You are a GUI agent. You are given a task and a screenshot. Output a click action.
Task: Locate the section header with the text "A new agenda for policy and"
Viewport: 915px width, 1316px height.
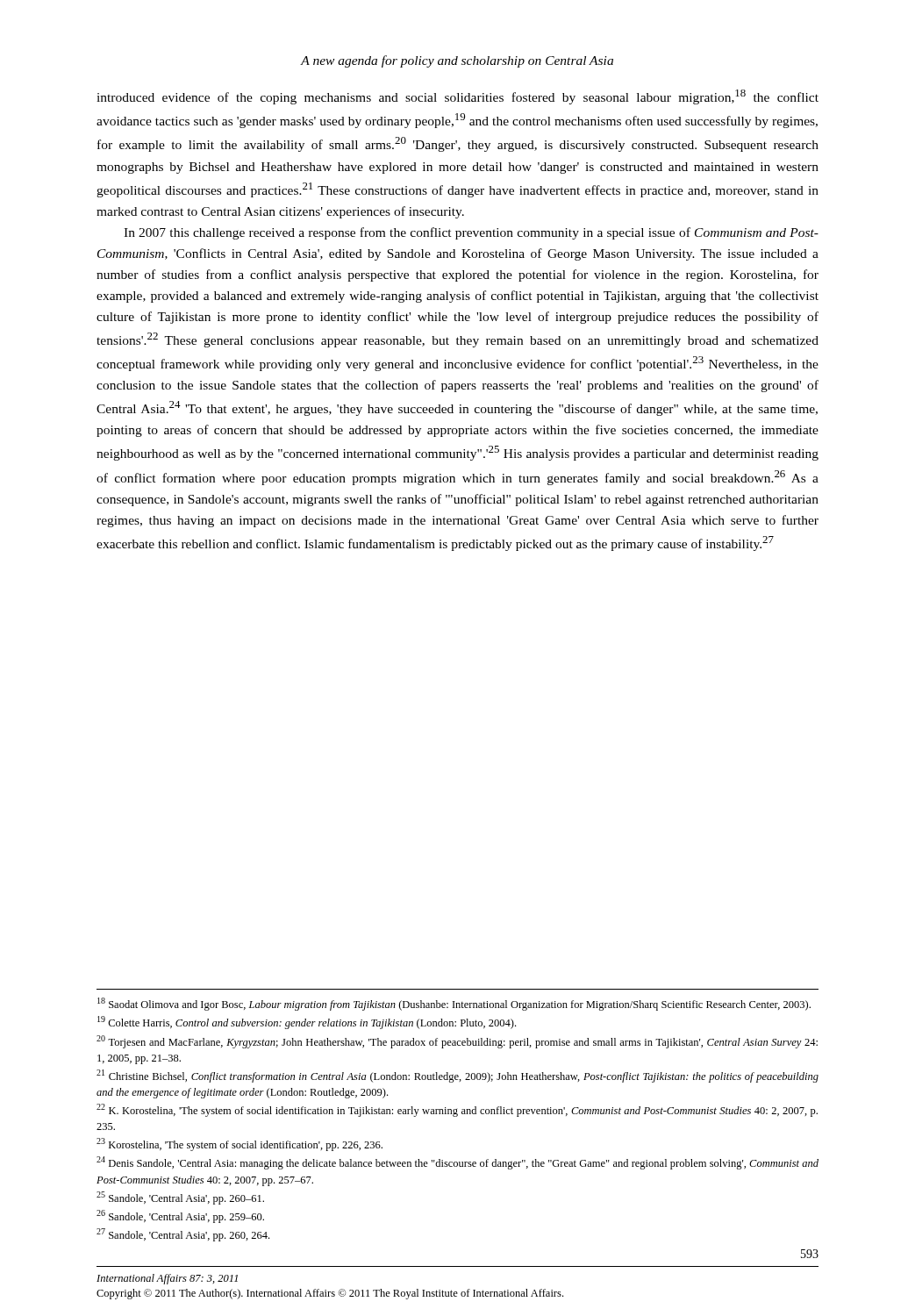(458, 60)
